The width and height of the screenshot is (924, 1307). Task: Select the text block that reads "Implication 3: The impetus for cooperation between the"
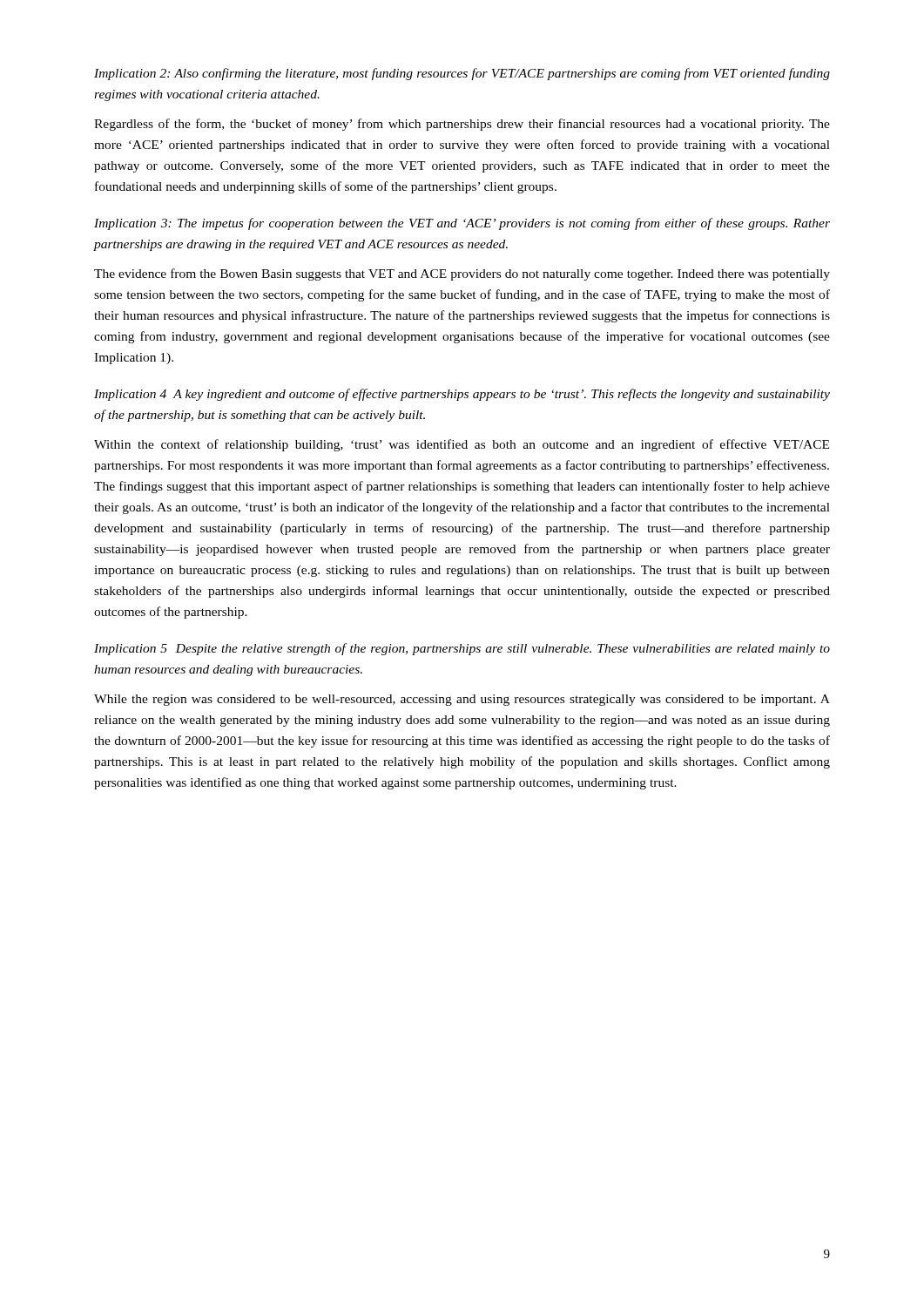(x=462, y=233)
